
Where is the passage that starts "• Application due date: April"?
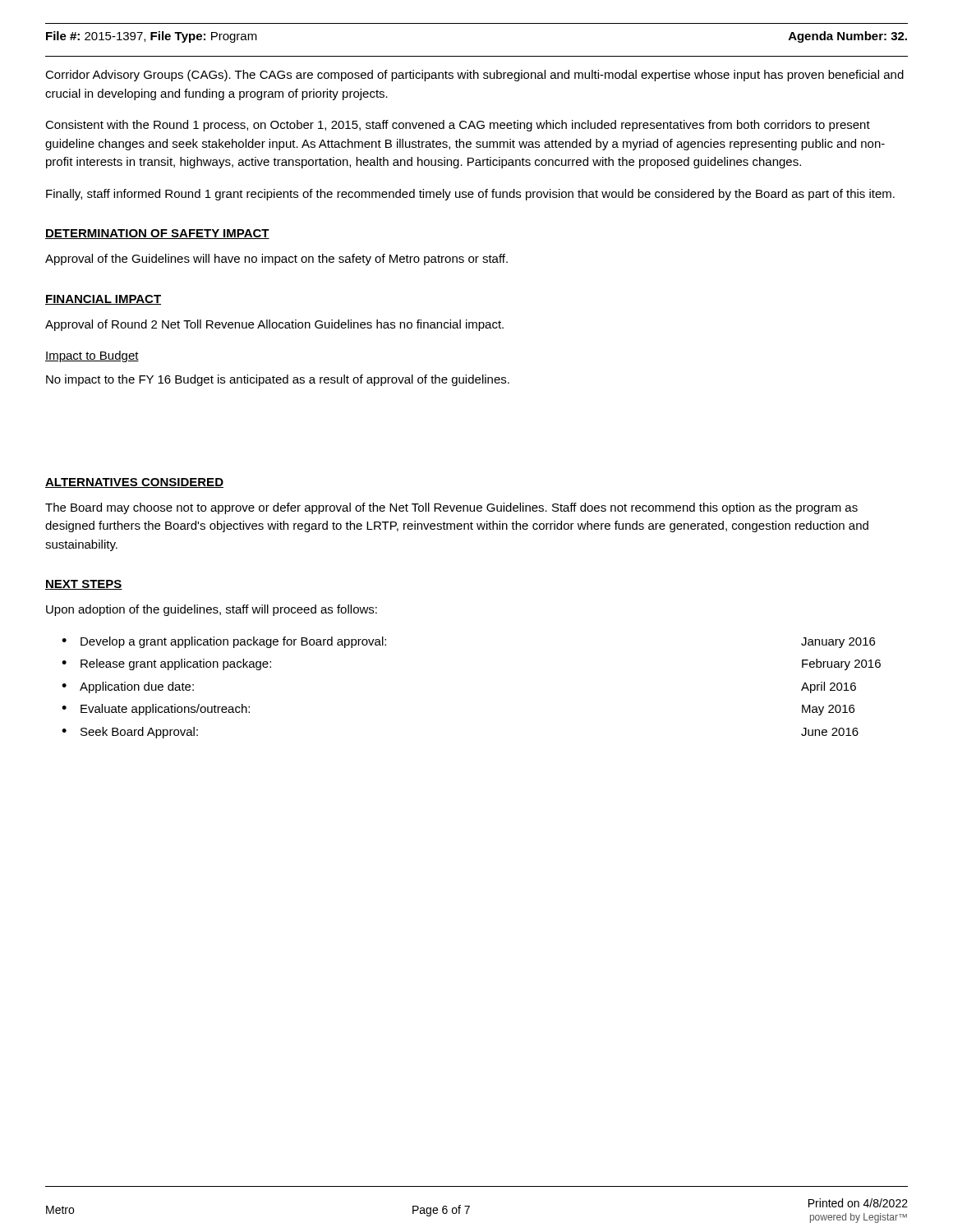point(135,687)
